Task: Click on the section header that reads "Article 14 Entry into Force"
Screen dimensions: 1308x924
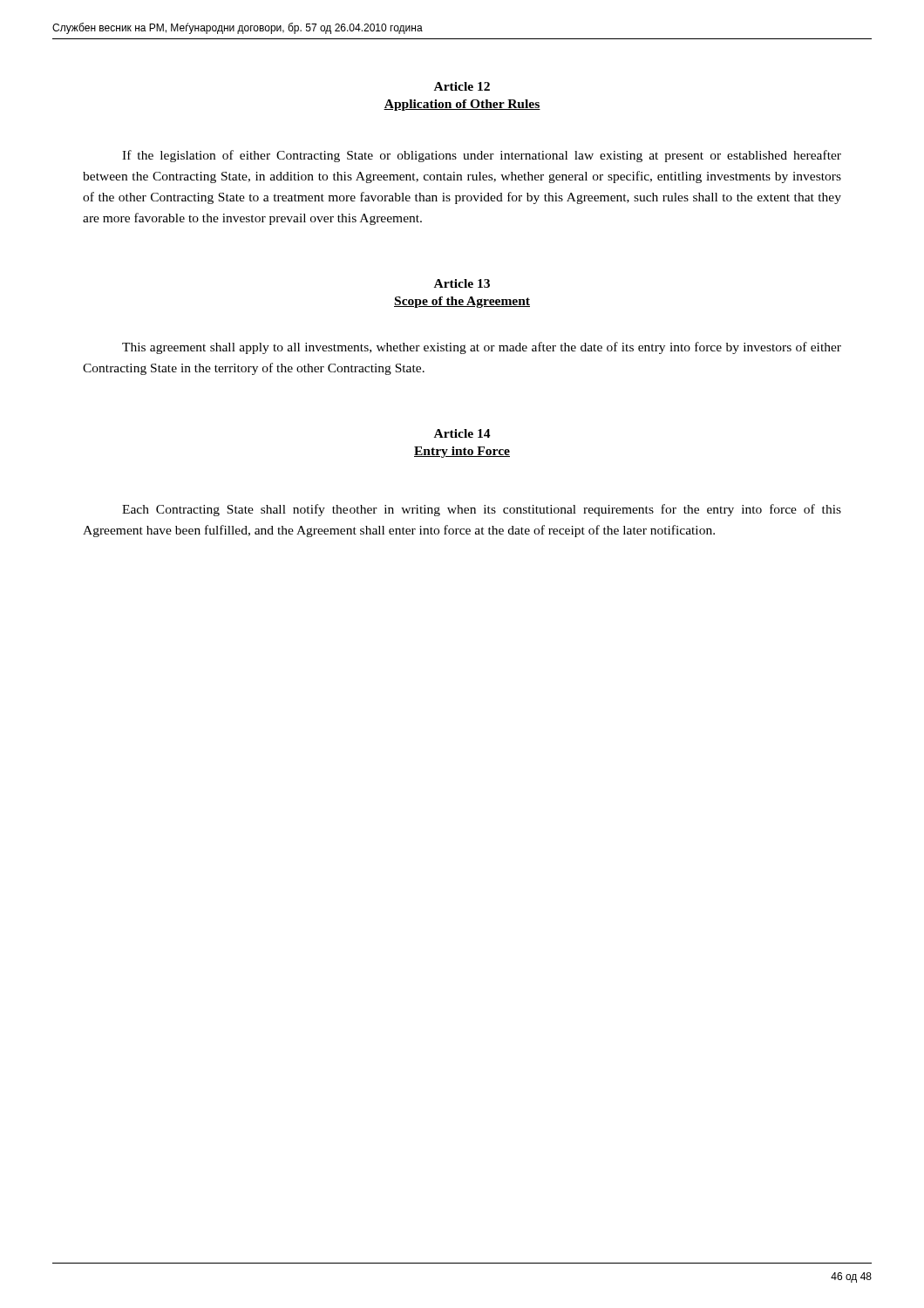Action: [462, 442]
